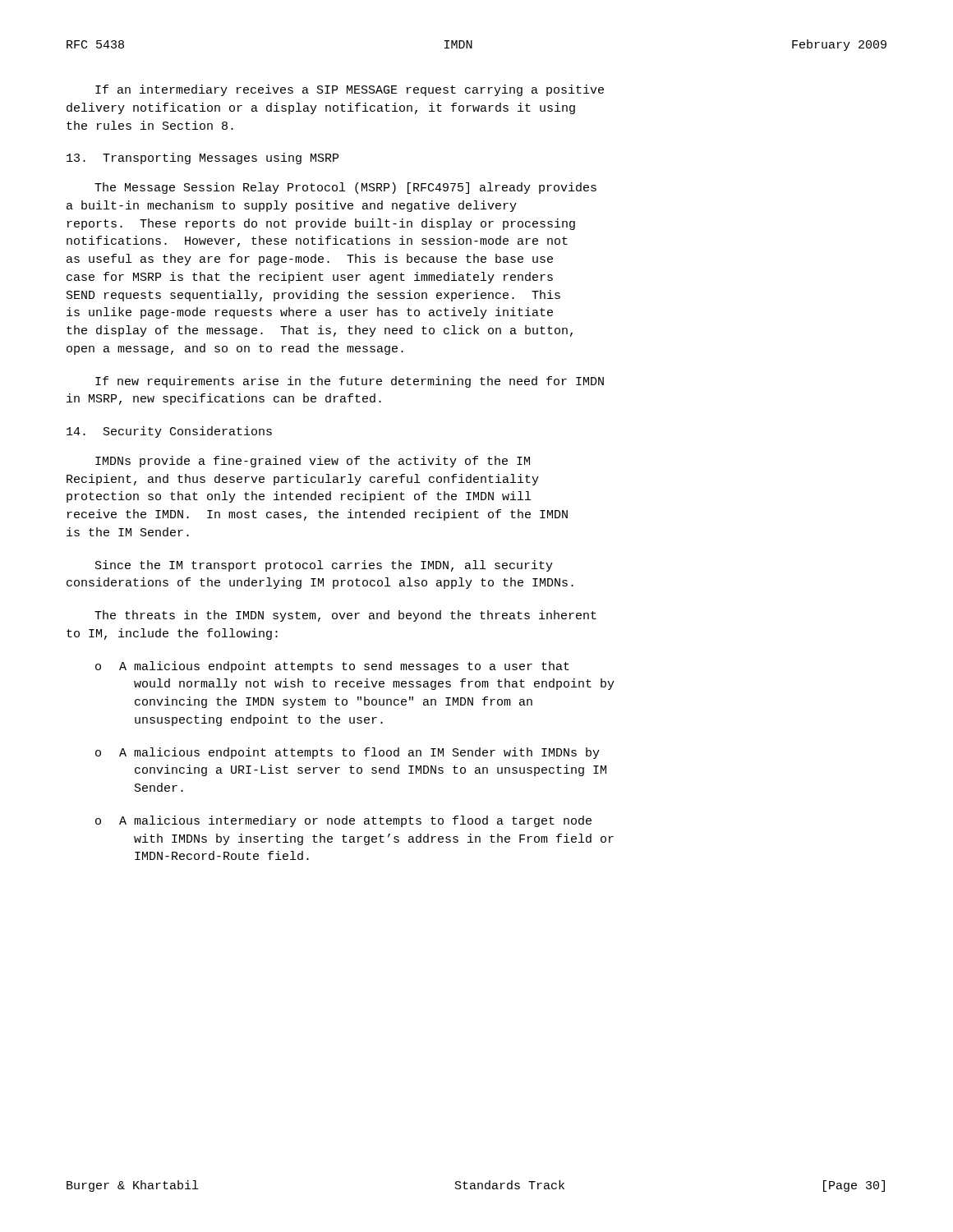Locate the block of text that opens with "o A malicious endpoint attempts to flood"
Image resolution: width=953 pixels, height=1232 pixels.
pyautogui.click(x=491, y=771)
